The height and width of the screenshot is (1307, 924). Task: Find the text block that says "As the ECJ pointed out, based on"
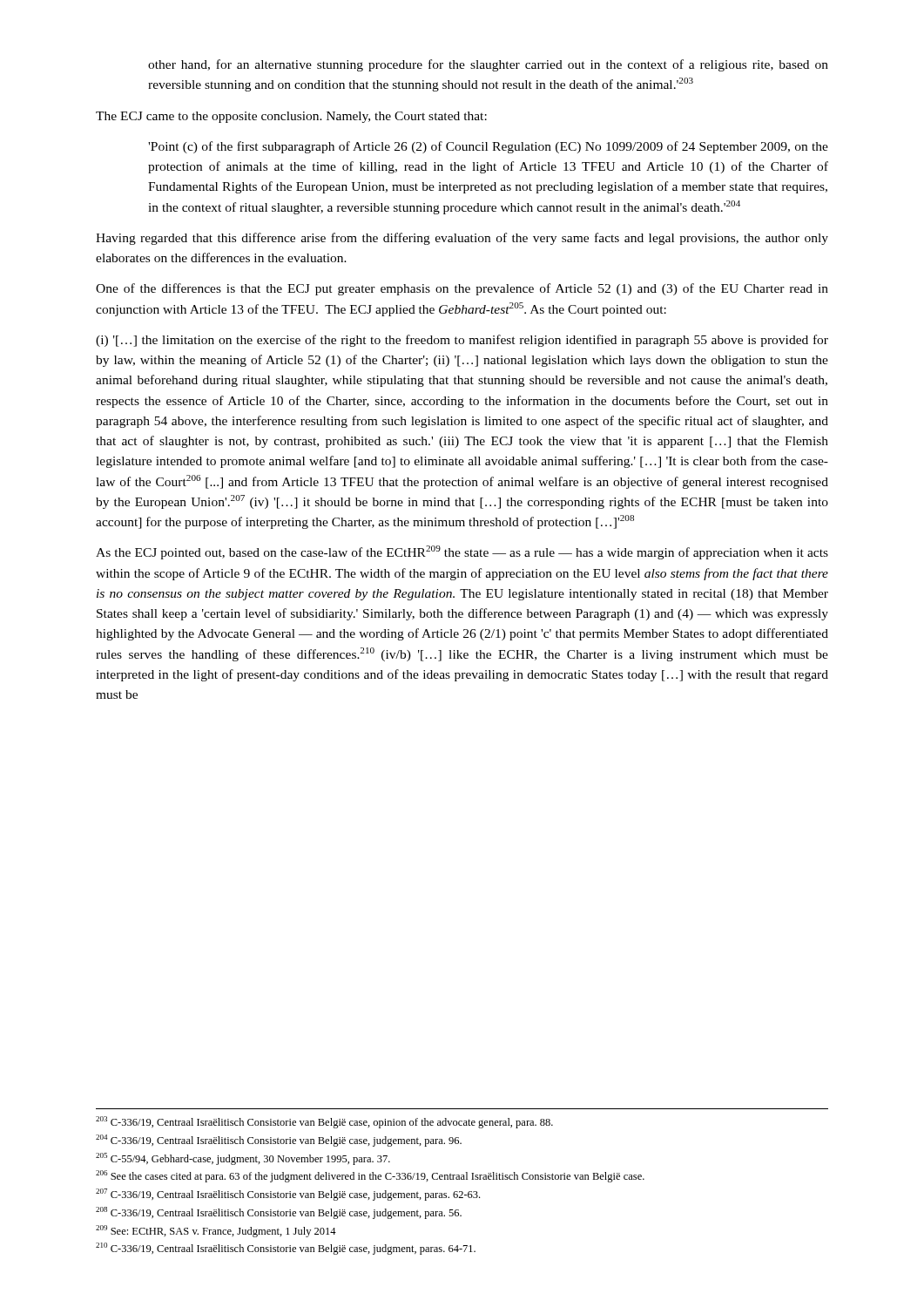click(462, 623)
